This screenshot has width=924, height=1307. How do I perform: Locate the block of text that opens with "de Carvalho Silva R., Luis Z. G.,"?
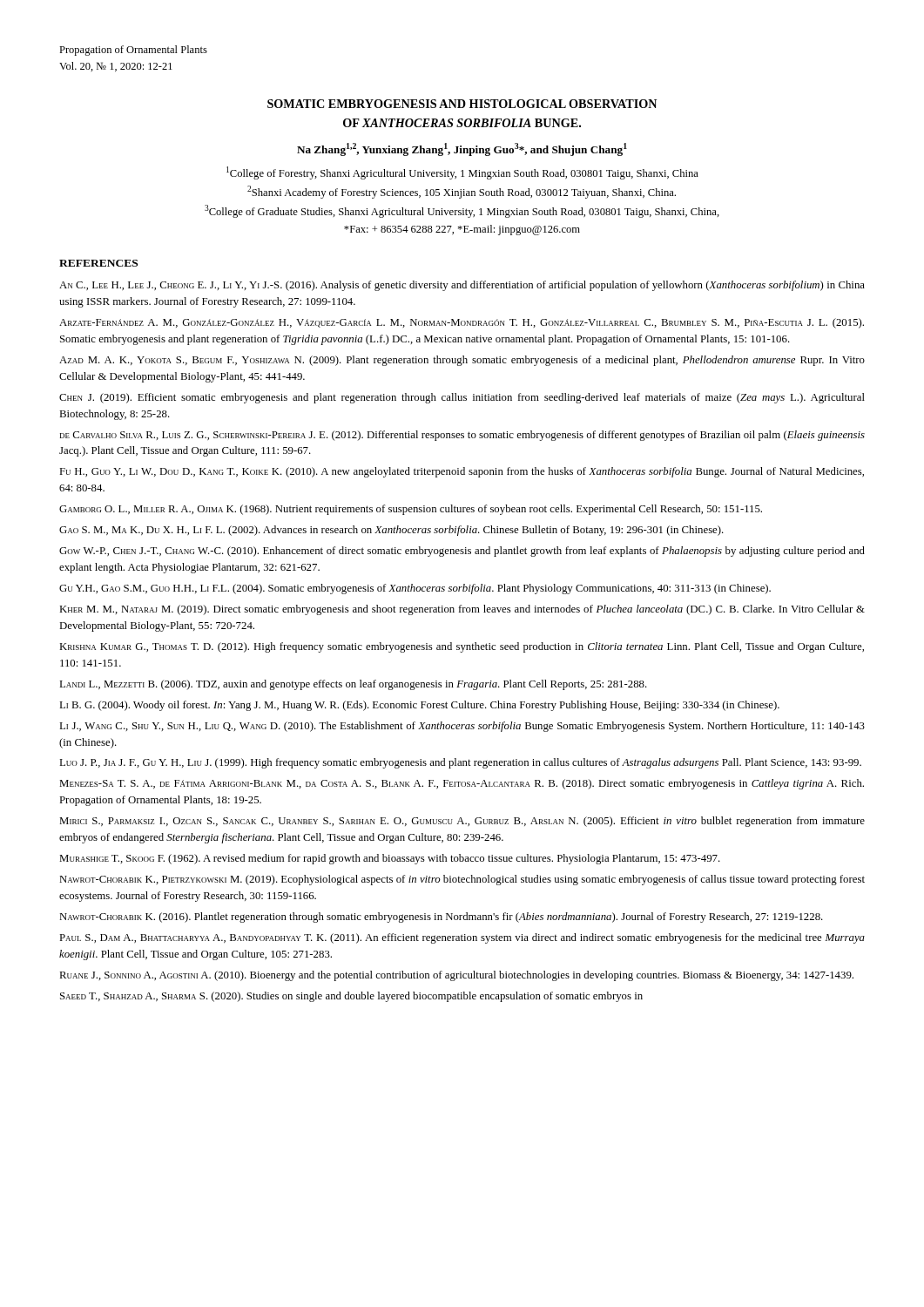tap(462, 443)
